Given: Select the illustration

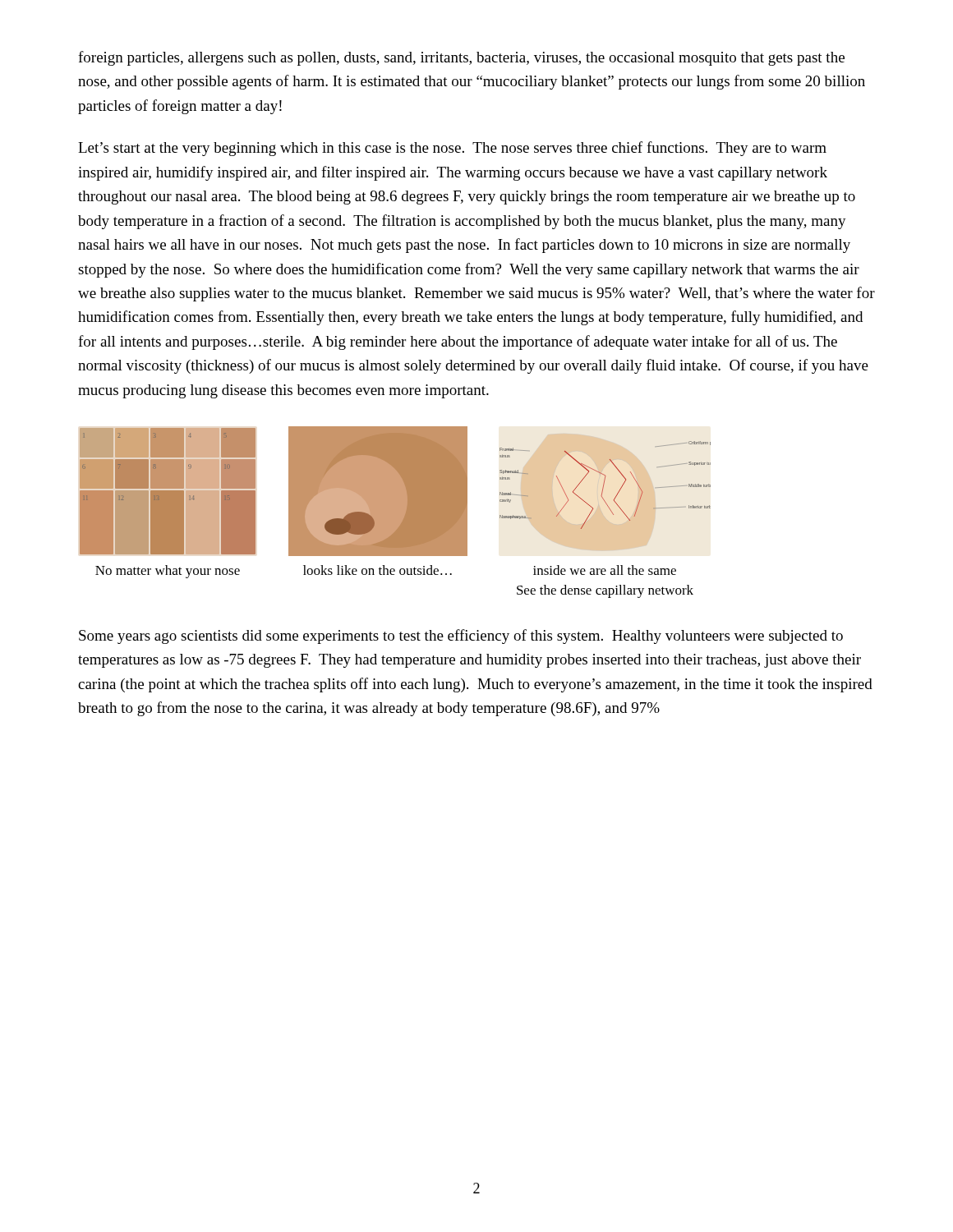Looking at the screenshot, I should click(x=605, y=491).
